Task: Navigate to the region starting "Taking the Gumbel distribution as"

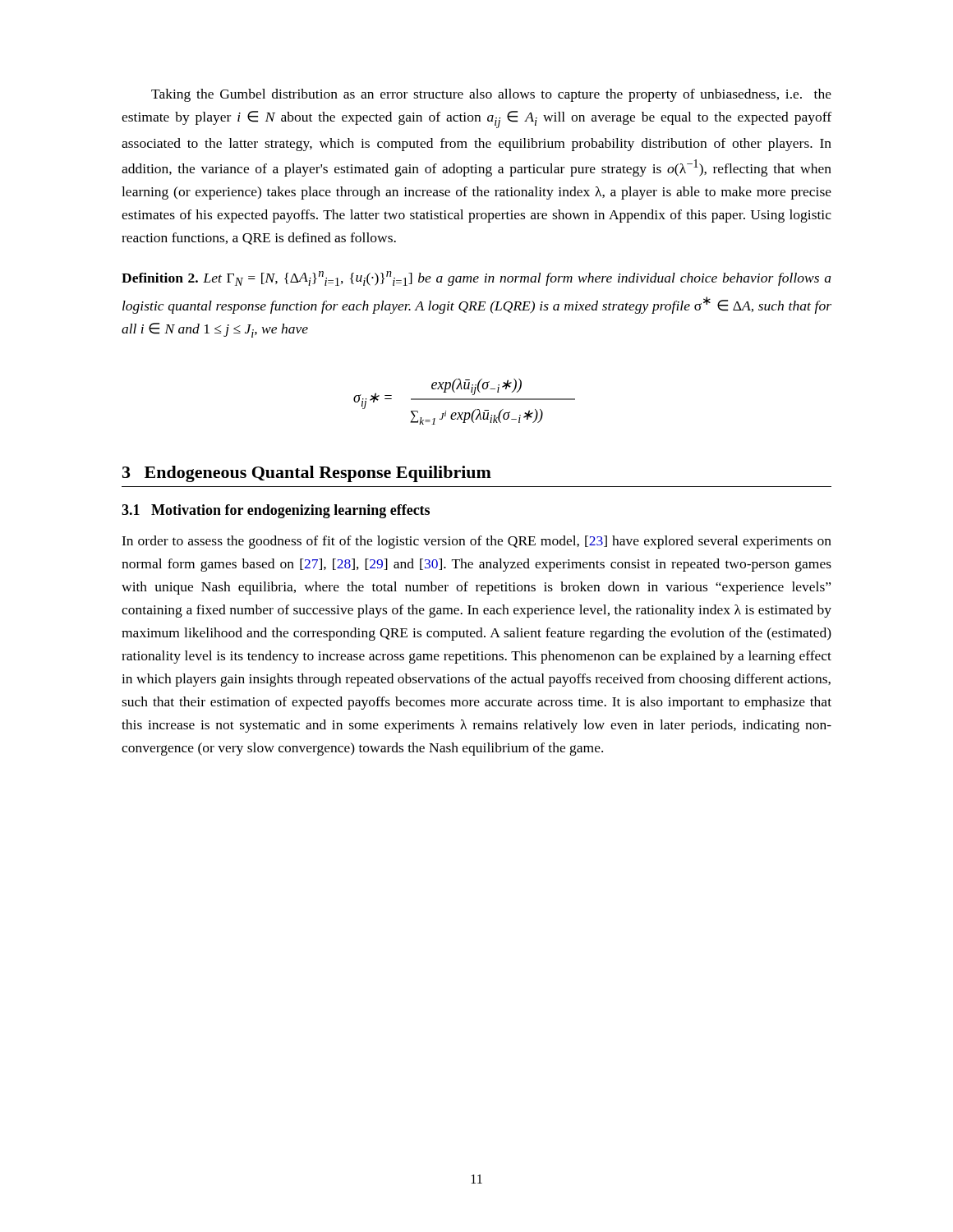Action: click(x=476, y=165)
